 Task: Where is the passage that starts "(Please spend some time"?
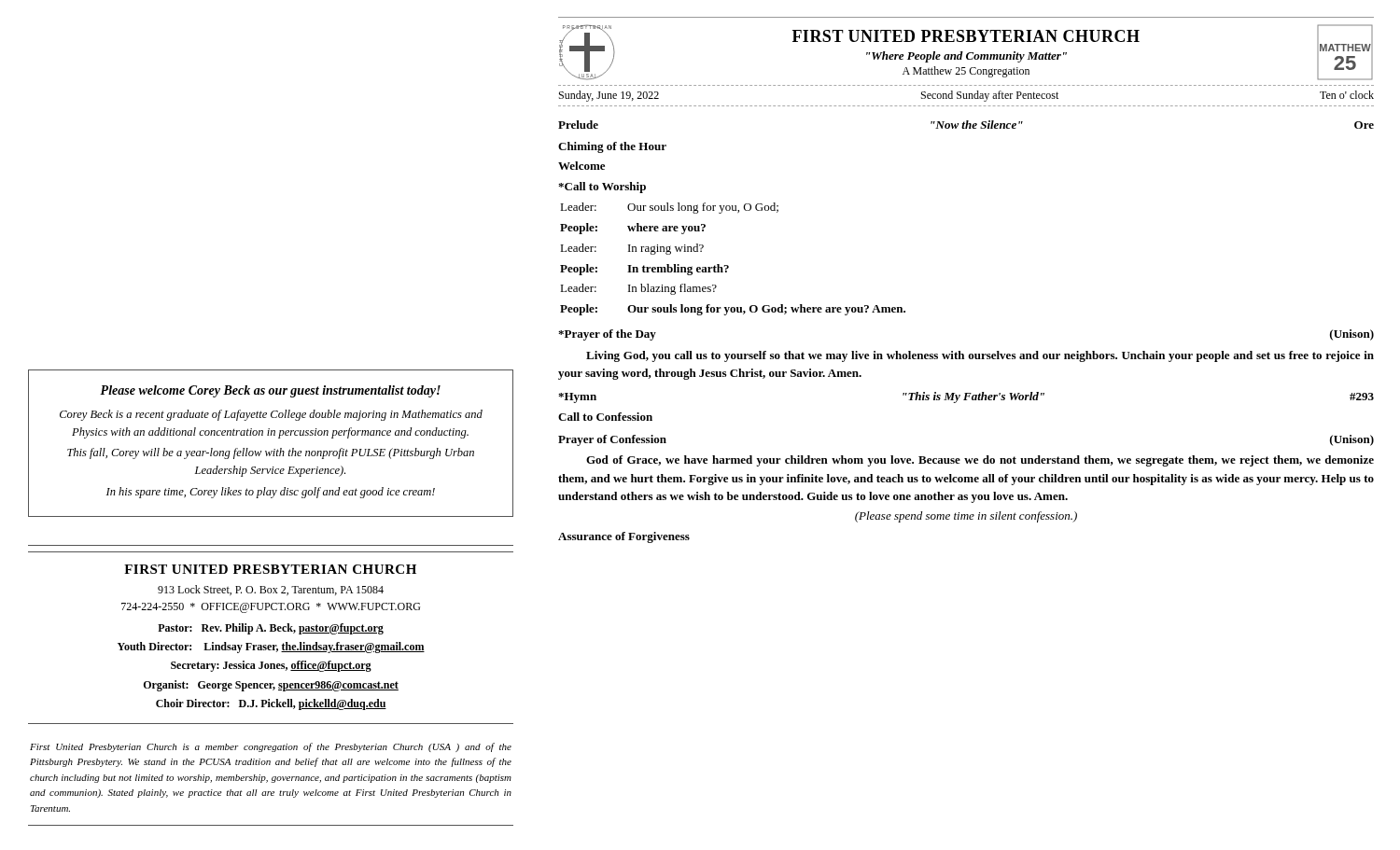(966, 515)
